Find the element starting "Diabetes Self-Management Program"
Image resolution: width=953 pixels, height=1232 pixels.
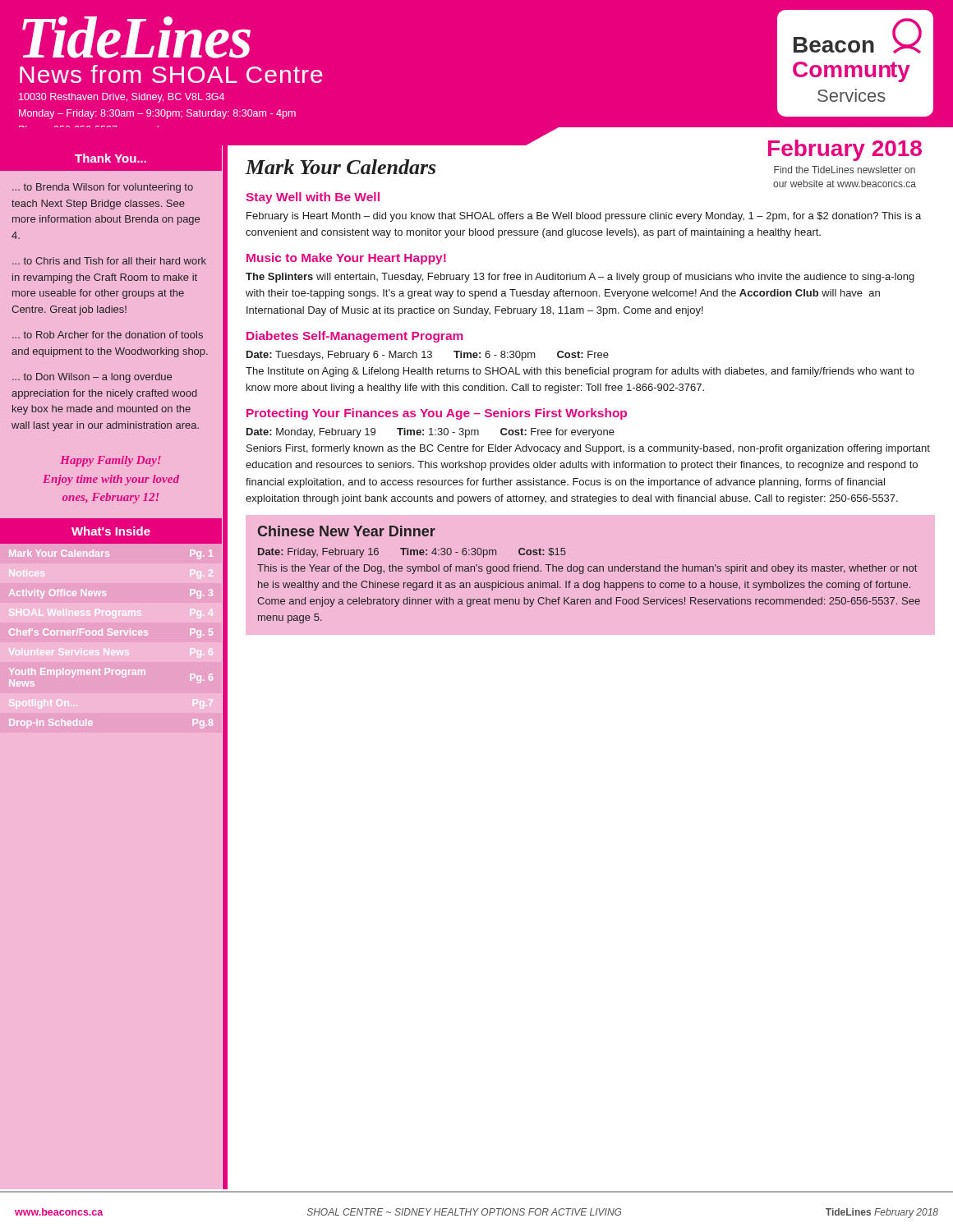coord(355,335)
